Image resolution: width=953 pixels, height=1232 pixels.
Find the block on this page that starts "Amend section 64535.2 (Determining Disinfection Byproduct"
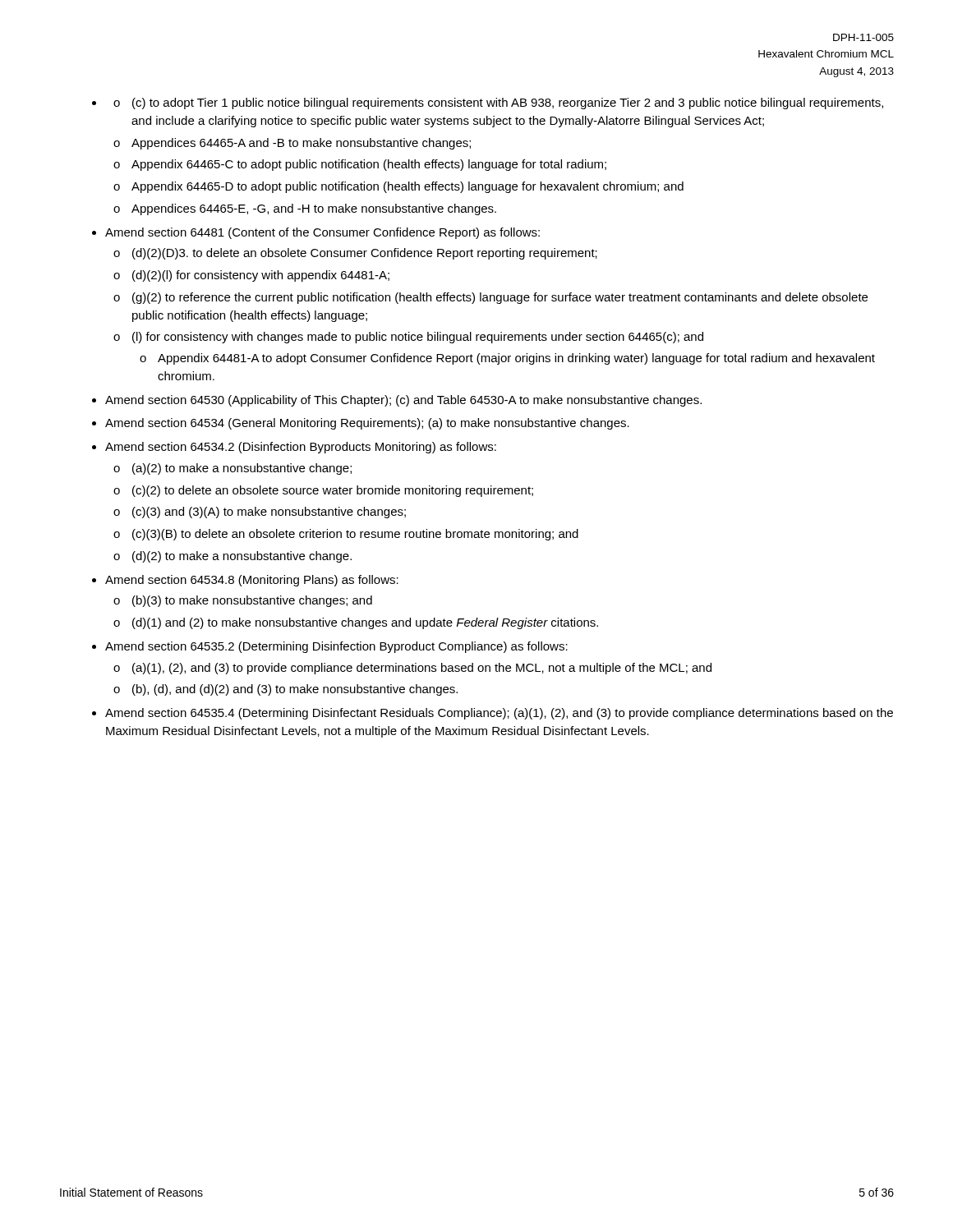pos(499,668)
